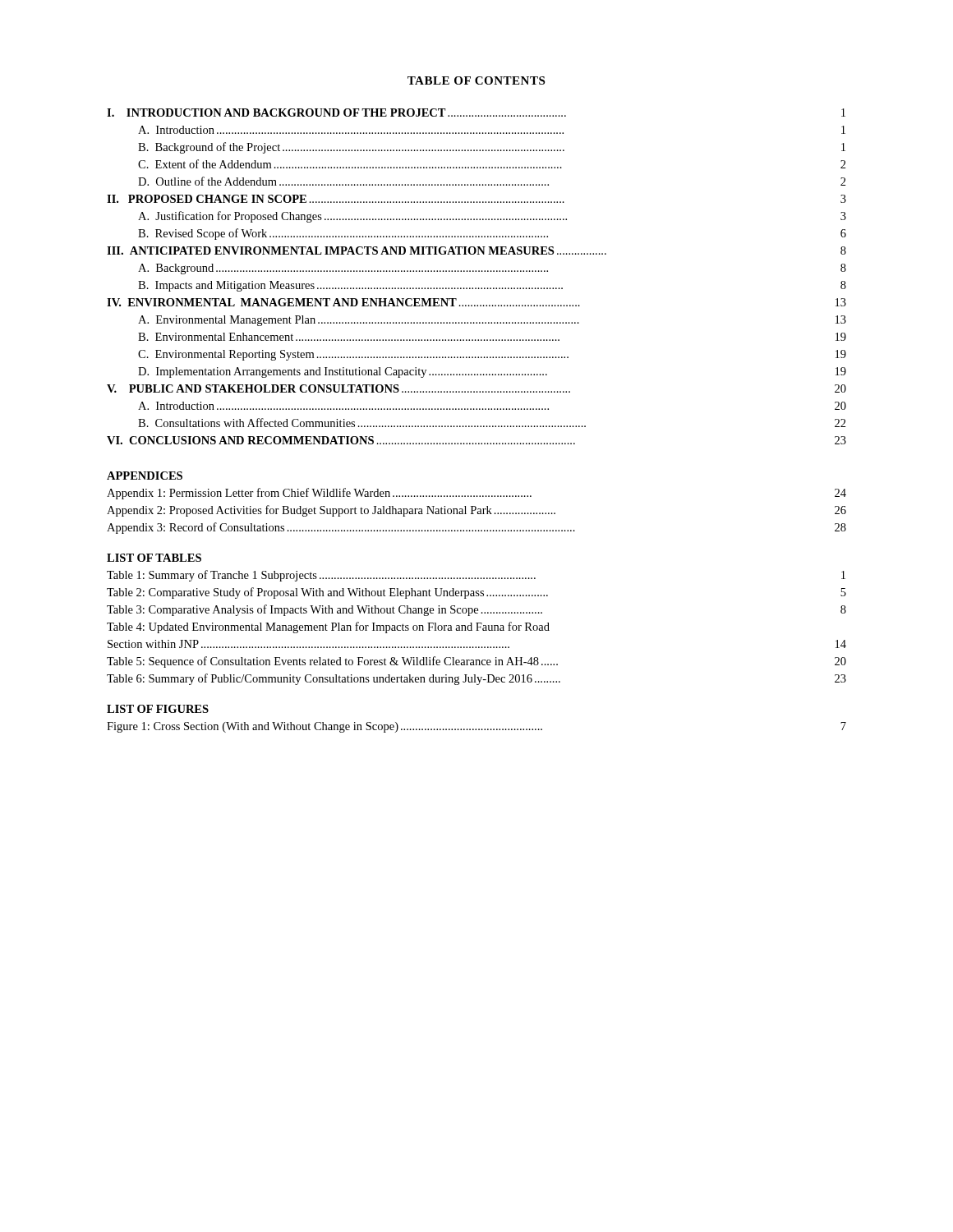Click on the text starting "VI. CONCLUSIONS AND RECOMMENDATIONS"
Viewport: 953px width, 1232px height.
point(476,441)
